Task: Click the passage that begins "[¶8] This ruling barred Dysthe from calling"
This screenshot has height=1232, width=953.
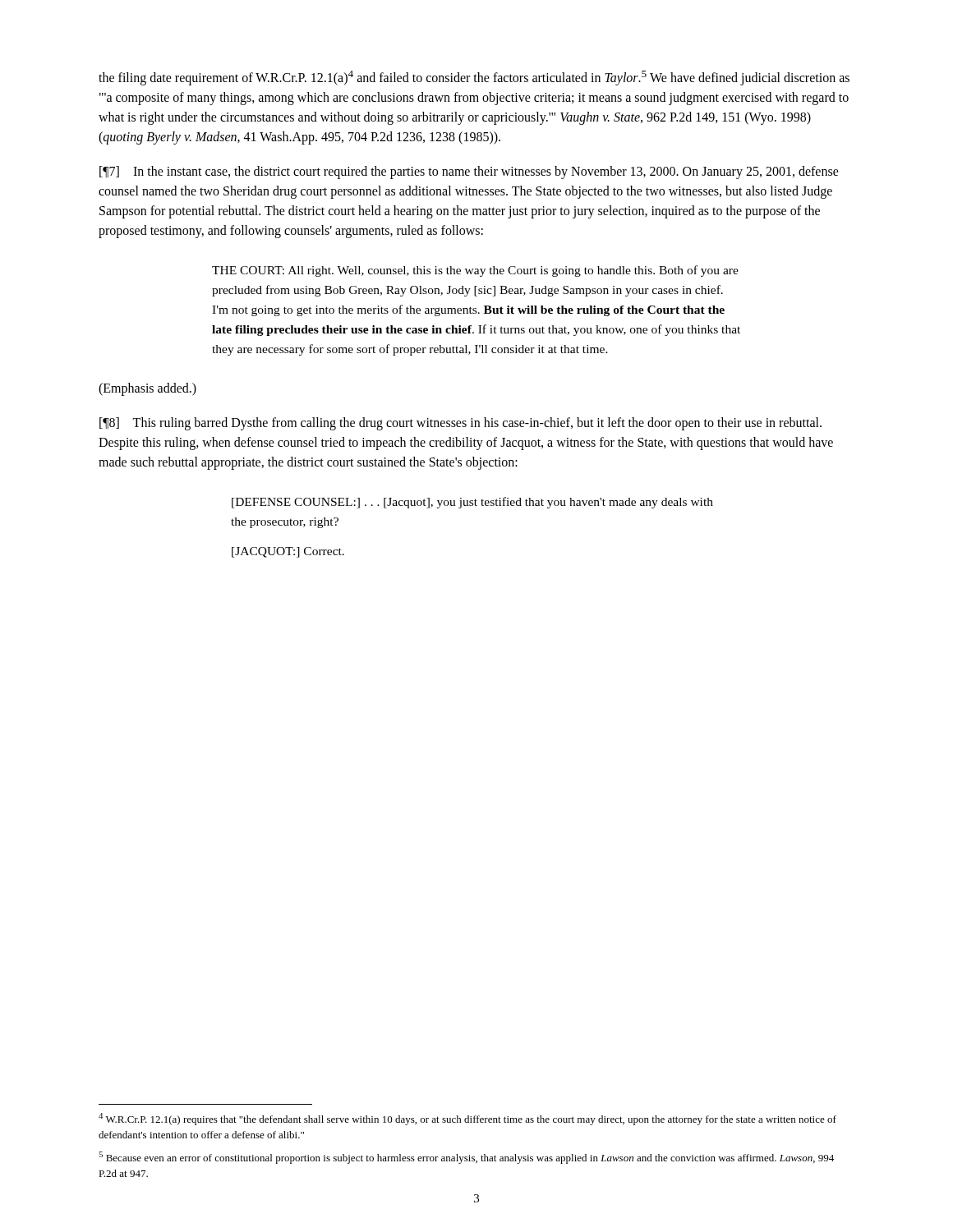Action: [x=476, y=443]
